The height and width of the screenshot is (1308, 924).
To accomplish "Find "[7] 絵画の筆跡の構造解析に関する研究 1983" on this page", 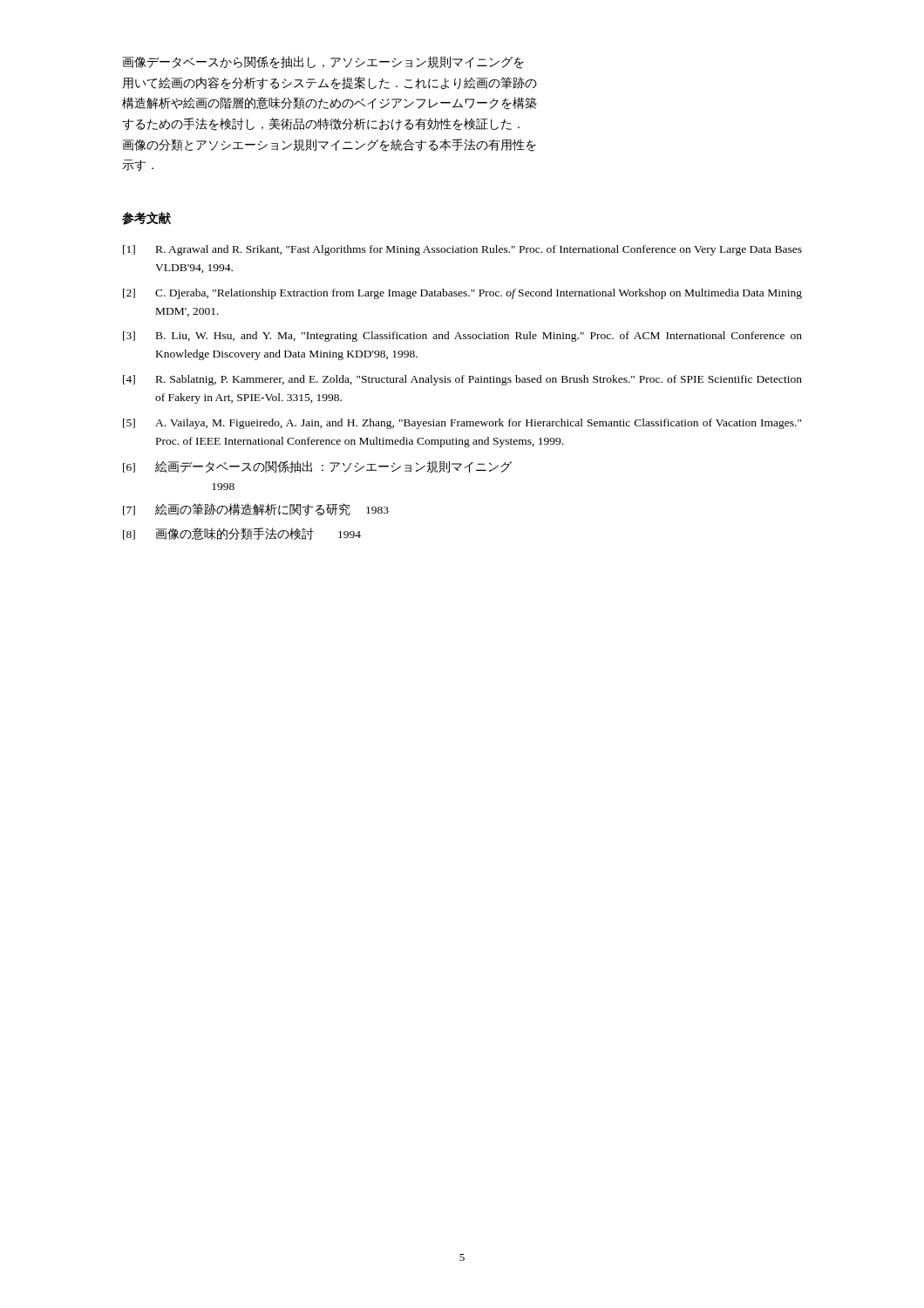I will [x=256, y=510].
